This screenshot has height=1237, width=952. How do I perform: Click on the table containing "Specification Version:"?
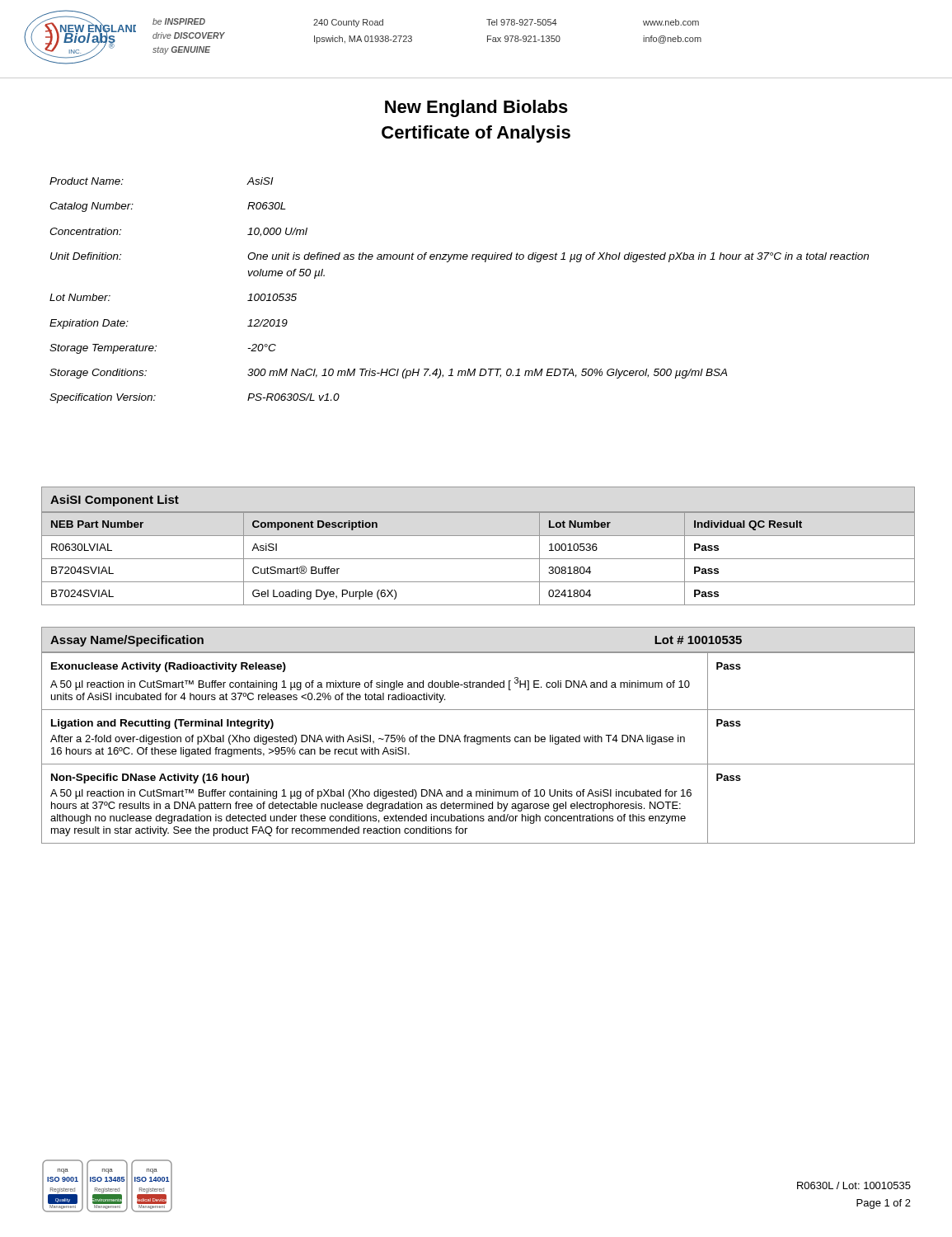478,290
